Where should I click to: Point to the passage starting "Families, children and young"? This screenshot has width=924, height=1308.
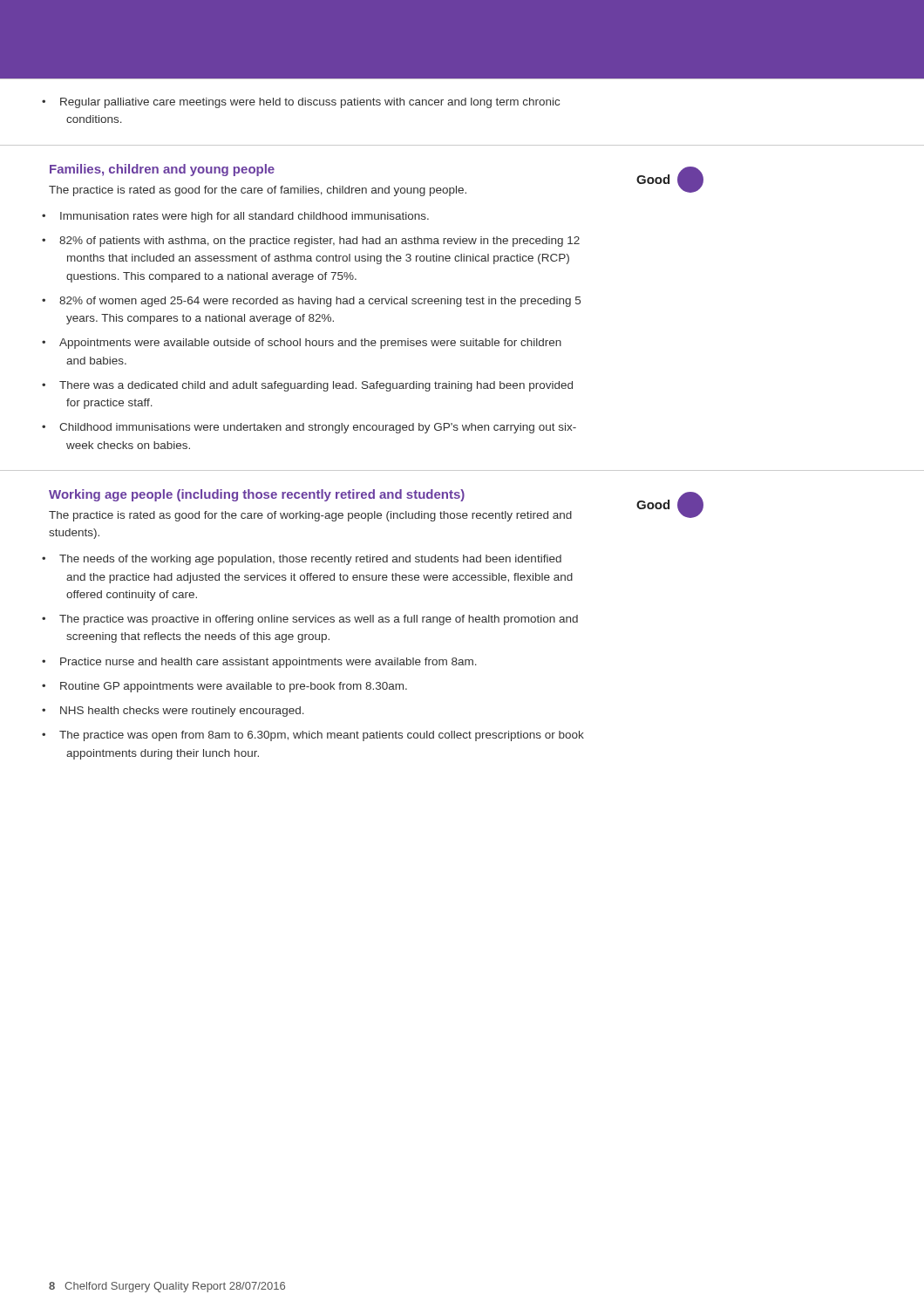[162, 168]
